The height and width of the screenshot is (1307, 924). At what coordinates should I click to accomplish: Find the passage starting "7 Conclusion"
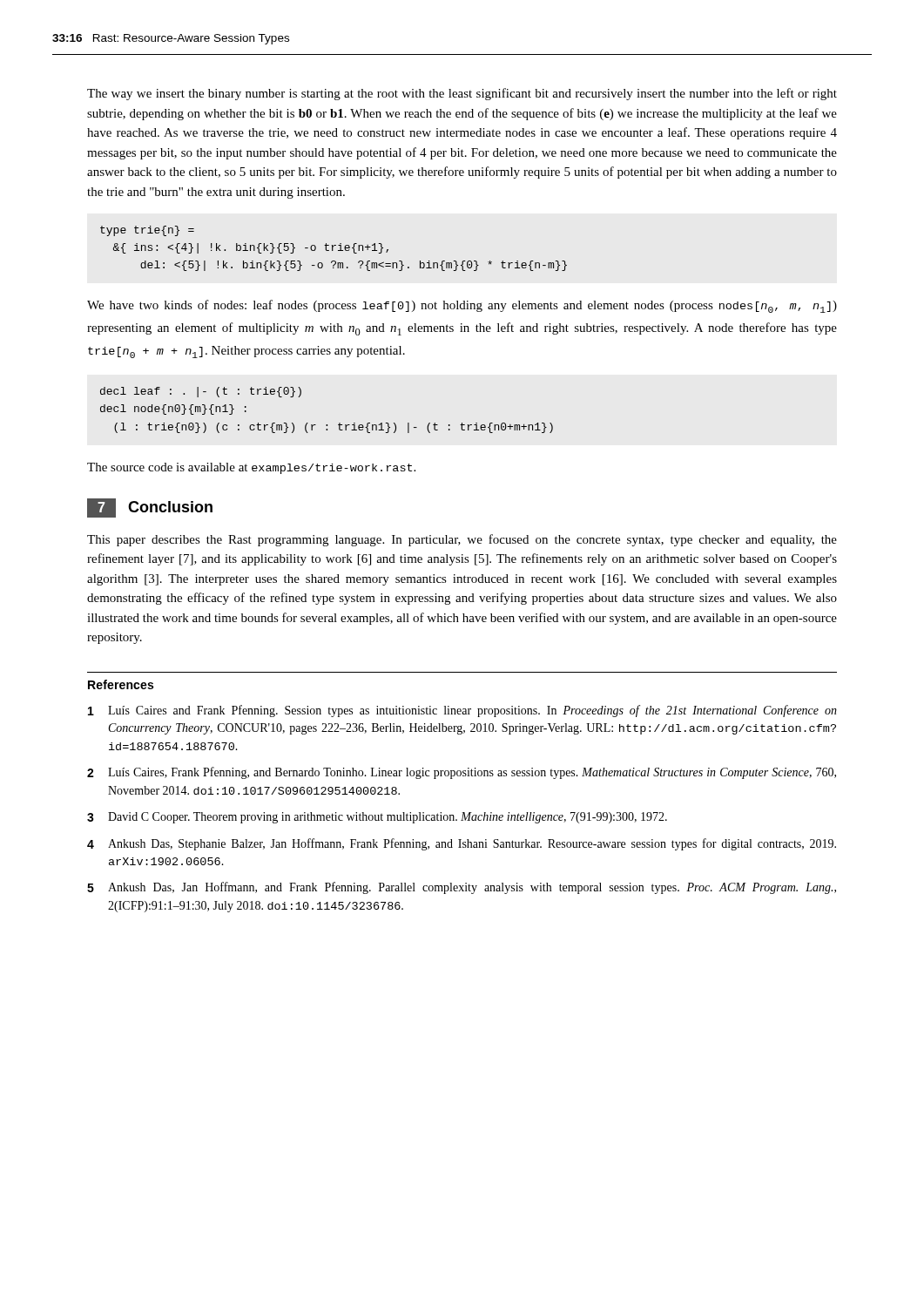[x=150, y=508]
